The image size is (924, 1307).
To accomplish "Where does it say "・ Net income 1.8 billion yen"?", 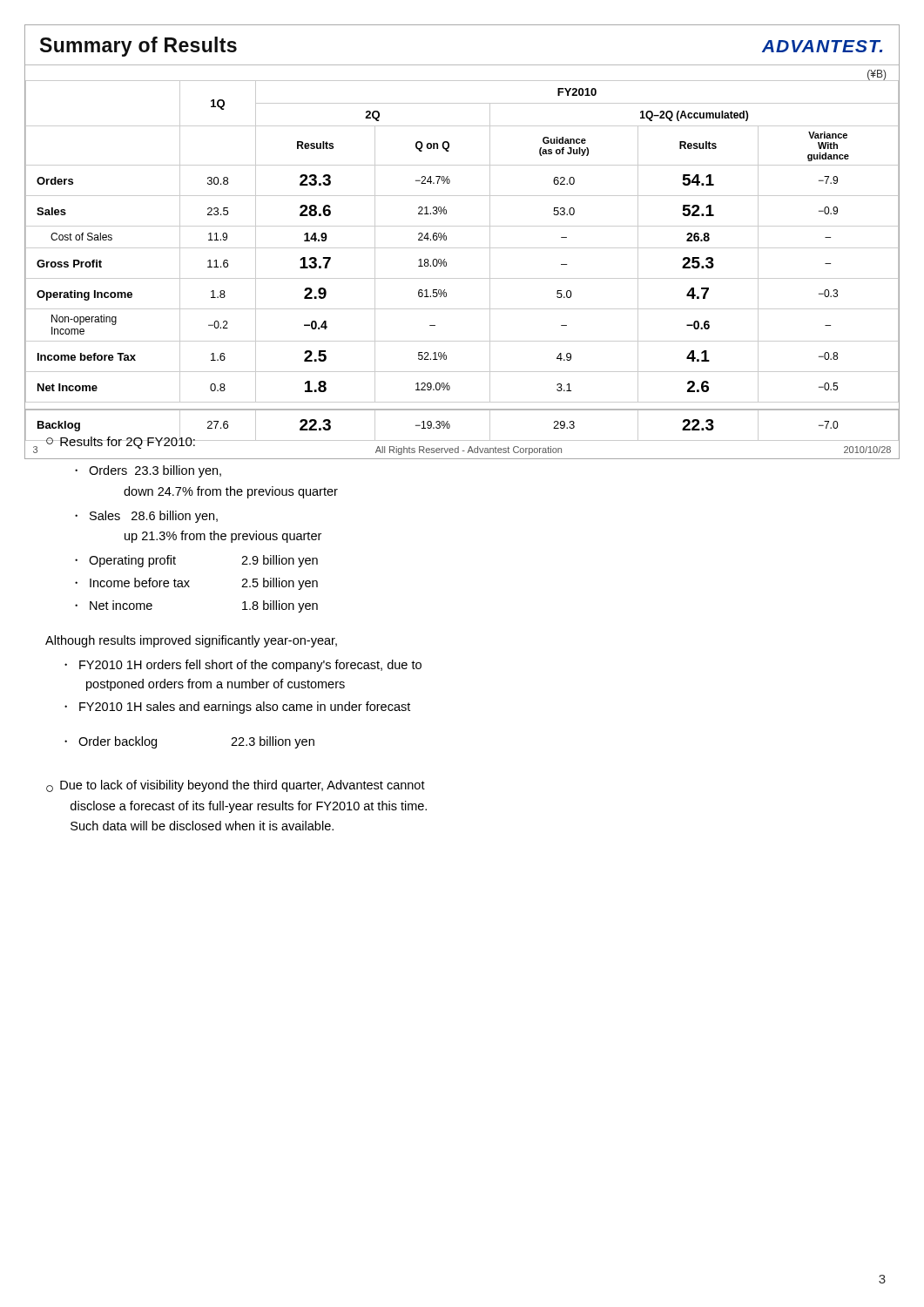I will [x=113, y=606].
